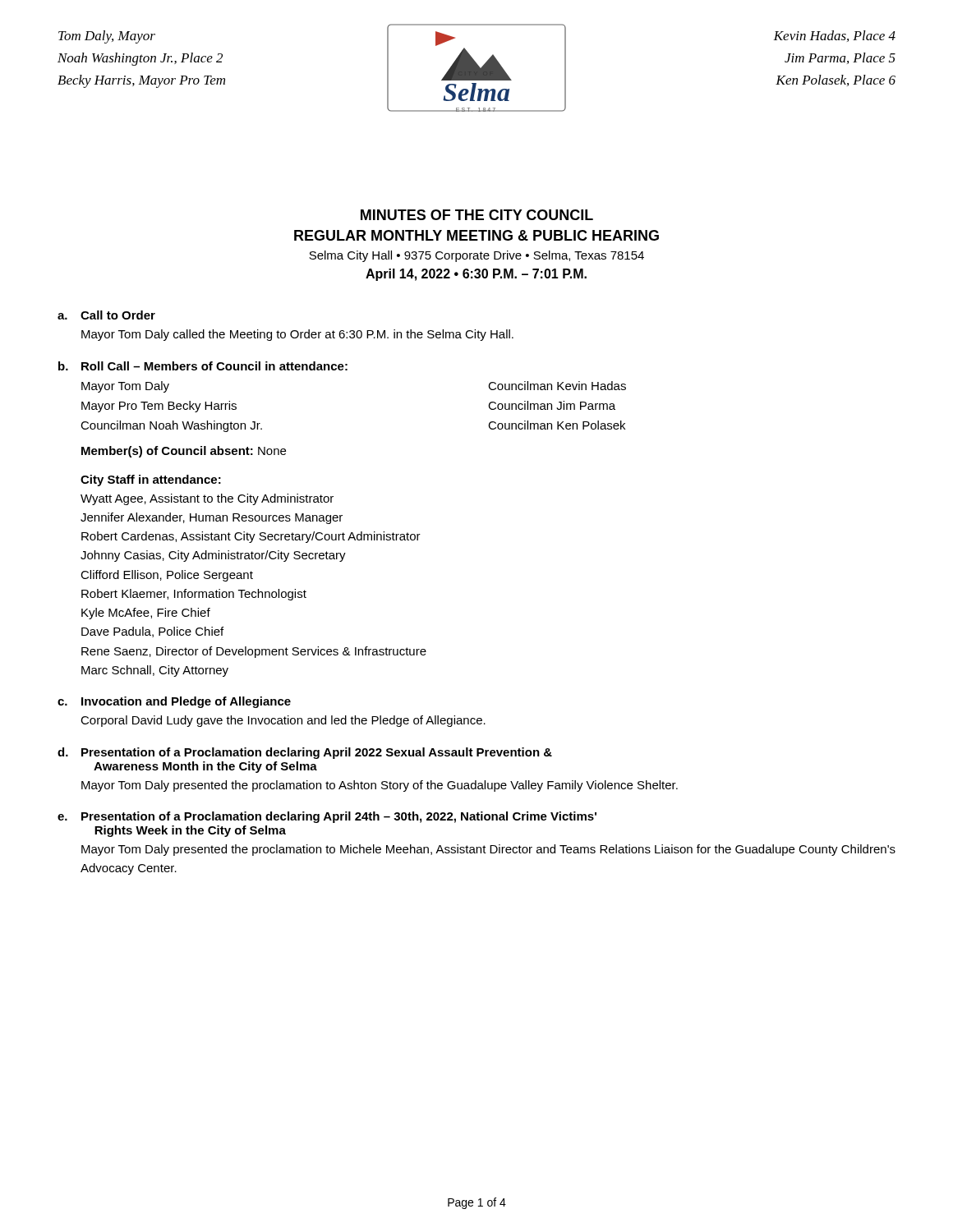The width and height of the screenshot is (953, 1232).
Task: Point to the passage starting "e. Presentation of"
Action: point(327,823)
